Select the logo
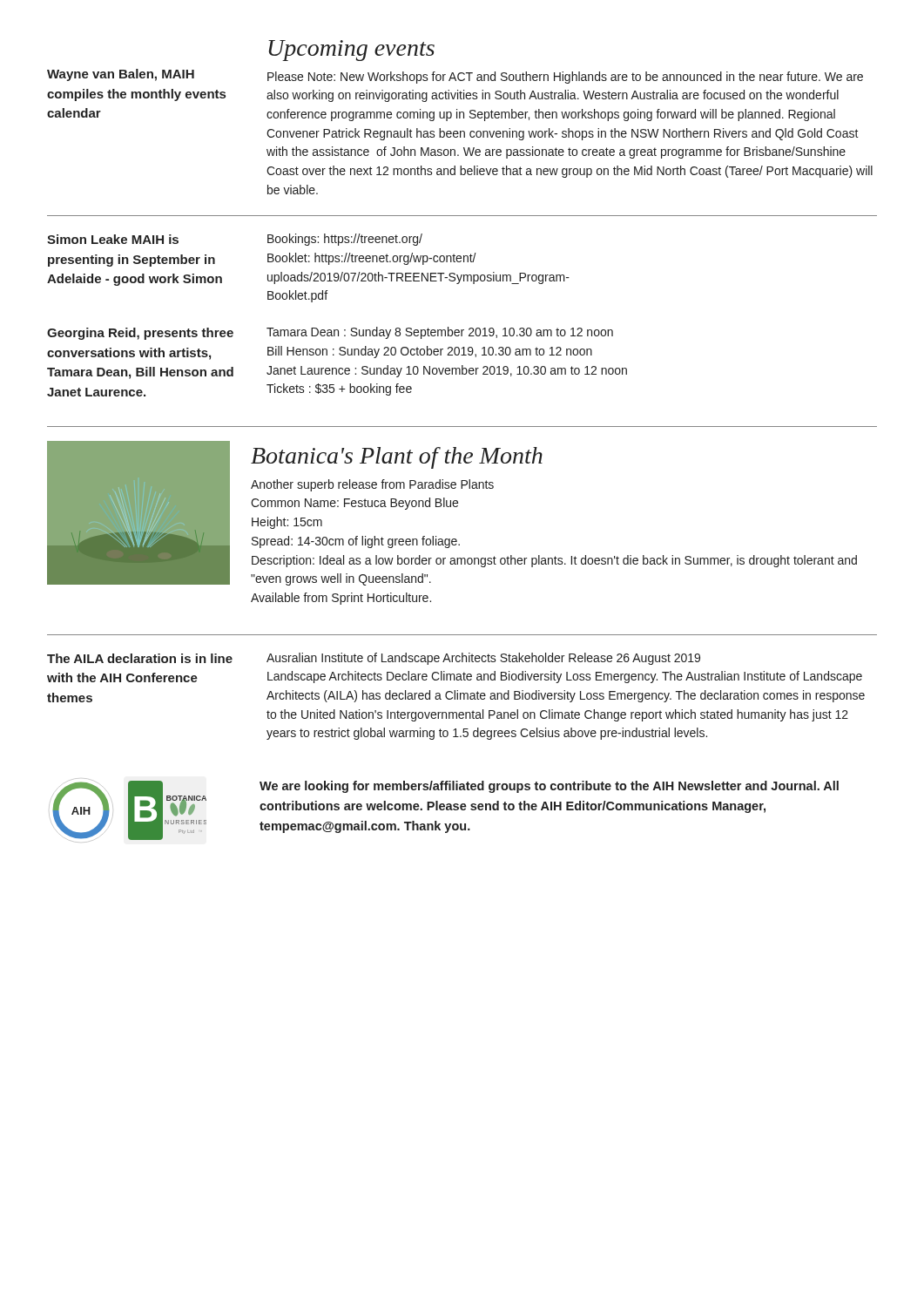 point(127,810)
